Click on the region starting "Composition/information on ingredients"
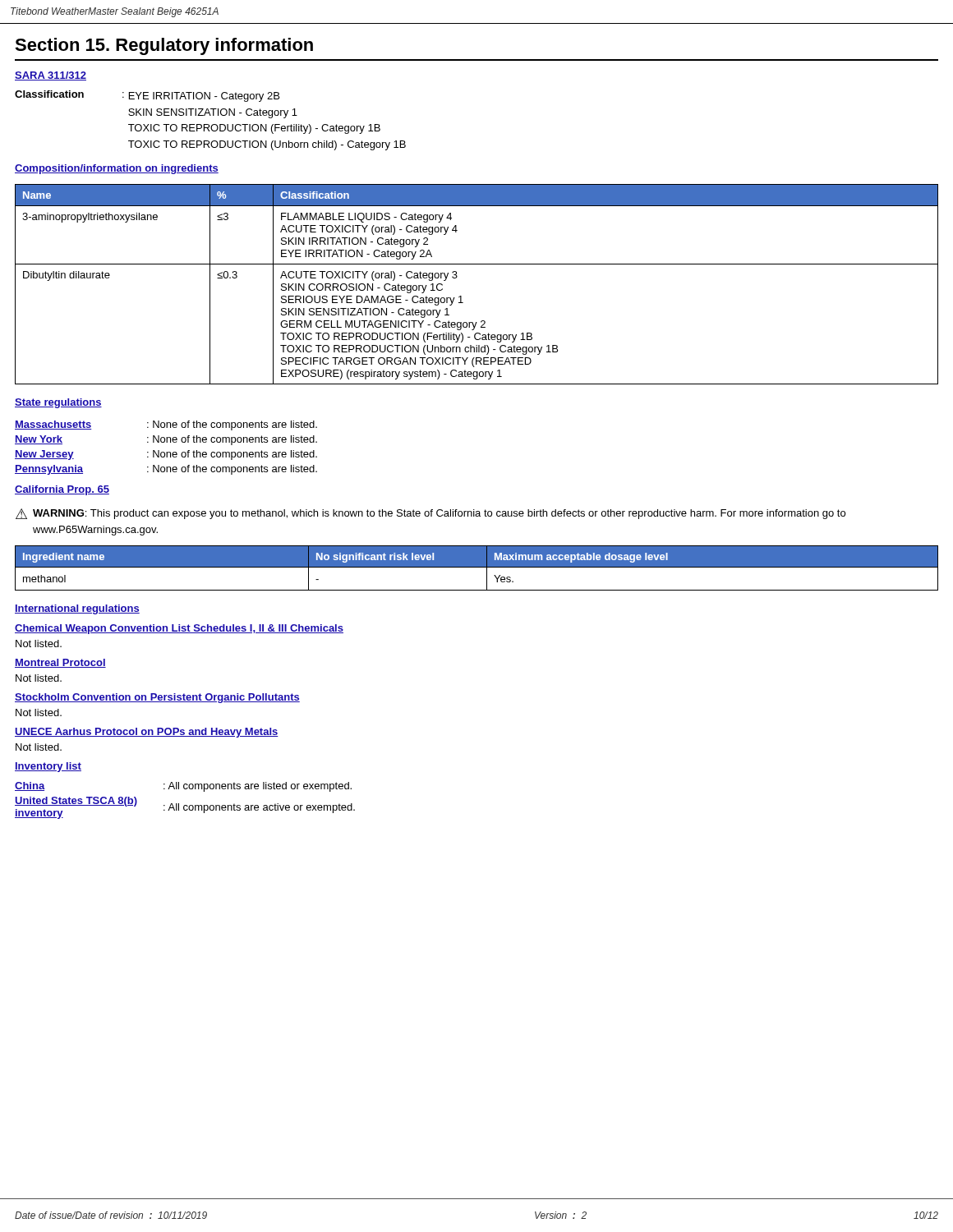Screen dimensions: 1232x953 pyautogui.click(x=117, y=168)
